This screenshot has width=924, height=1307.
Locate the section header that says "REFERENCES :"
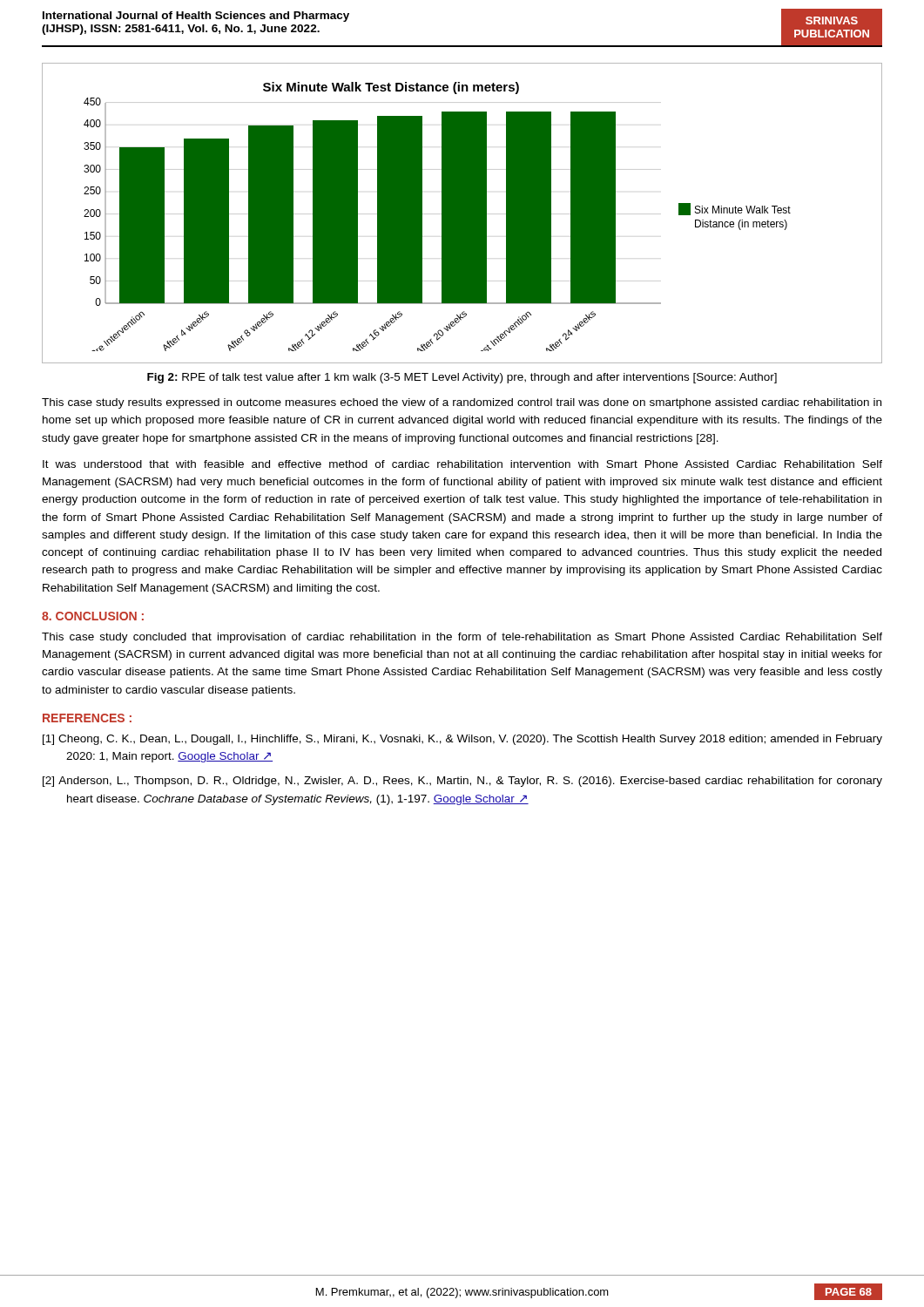(87, 718)
